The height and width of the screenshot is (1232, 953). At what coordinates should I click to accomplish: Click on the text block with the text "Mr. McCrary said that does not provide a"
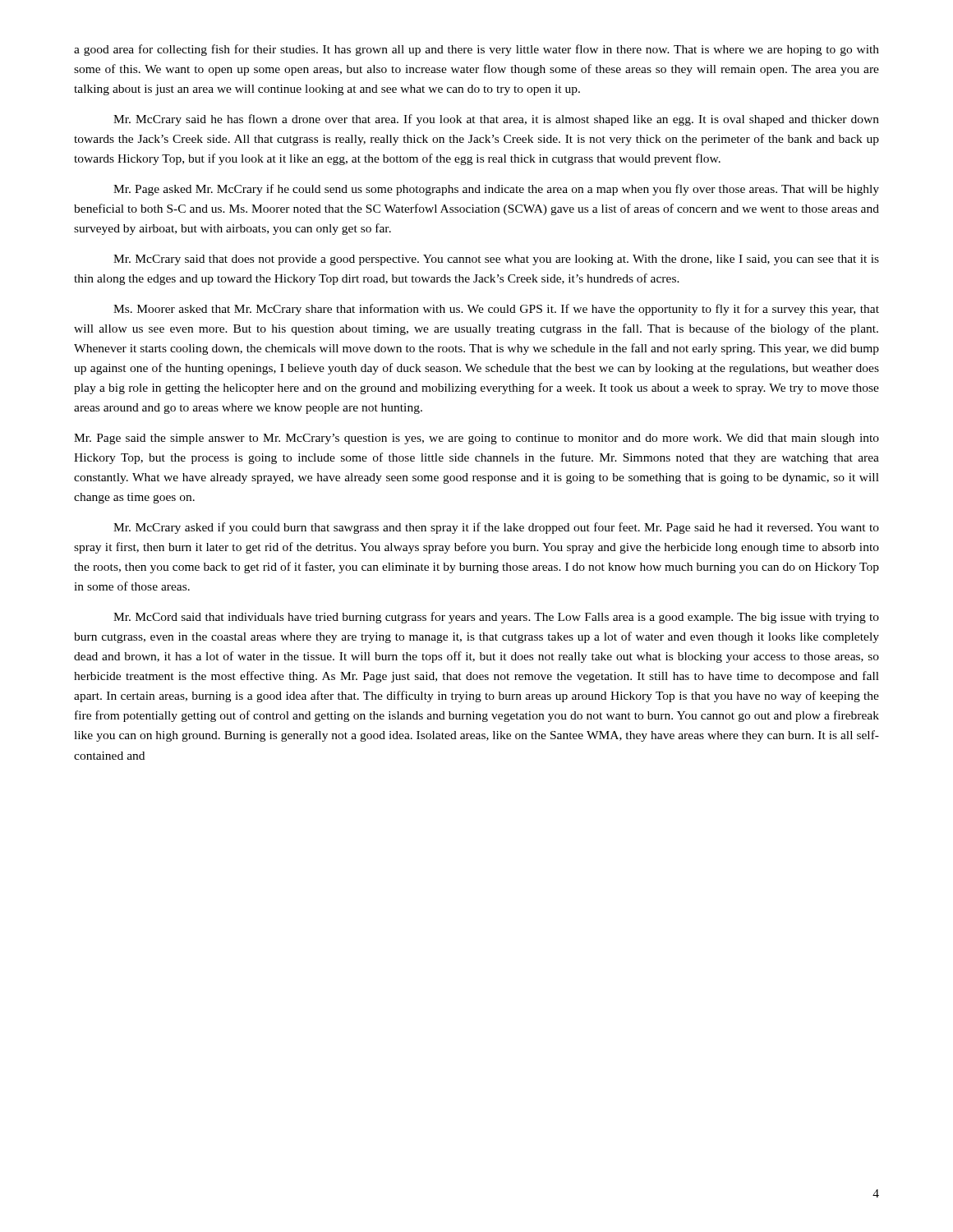point(476,269)
